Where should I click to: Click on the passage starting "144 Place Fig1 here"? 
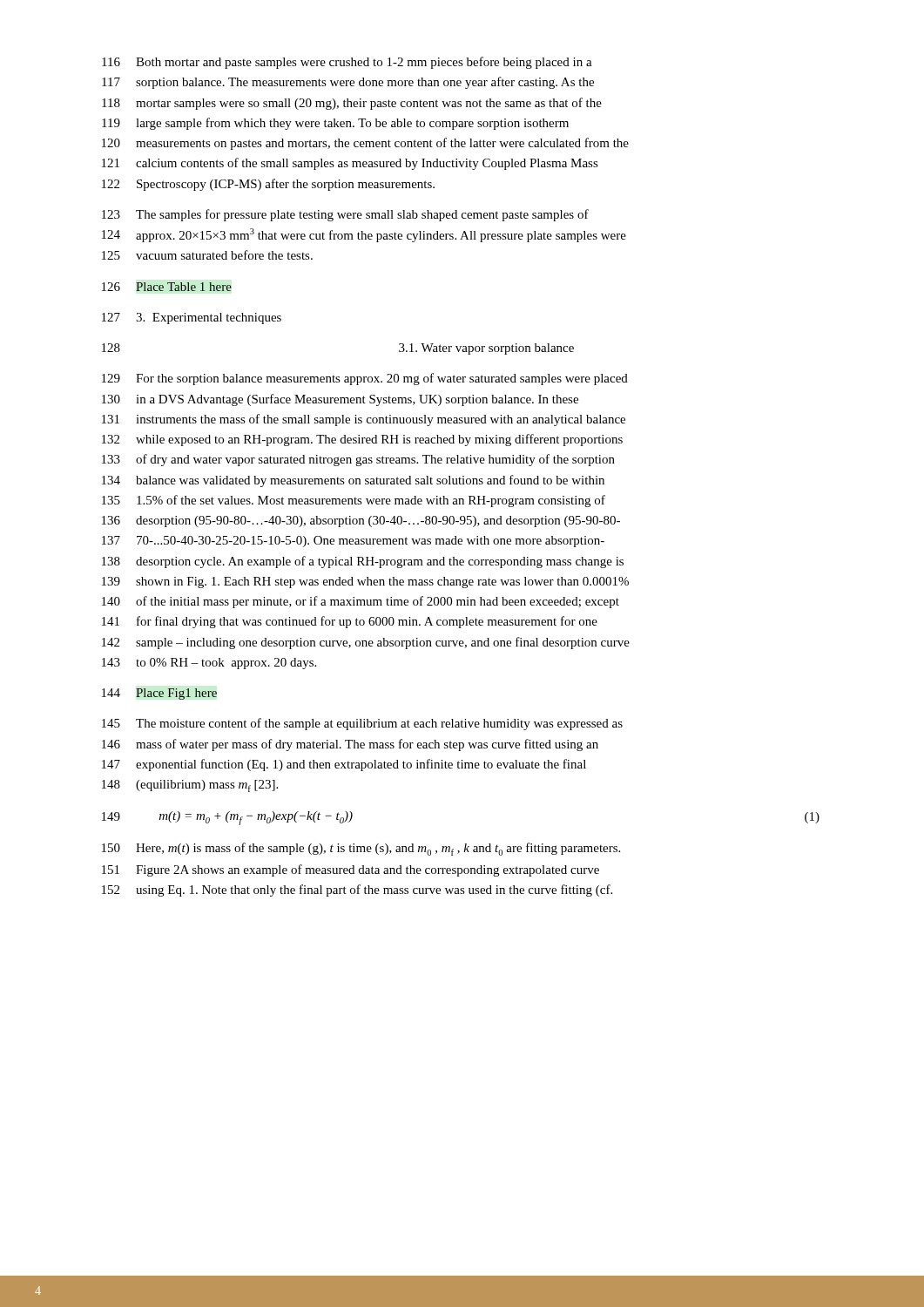point(159,694)
